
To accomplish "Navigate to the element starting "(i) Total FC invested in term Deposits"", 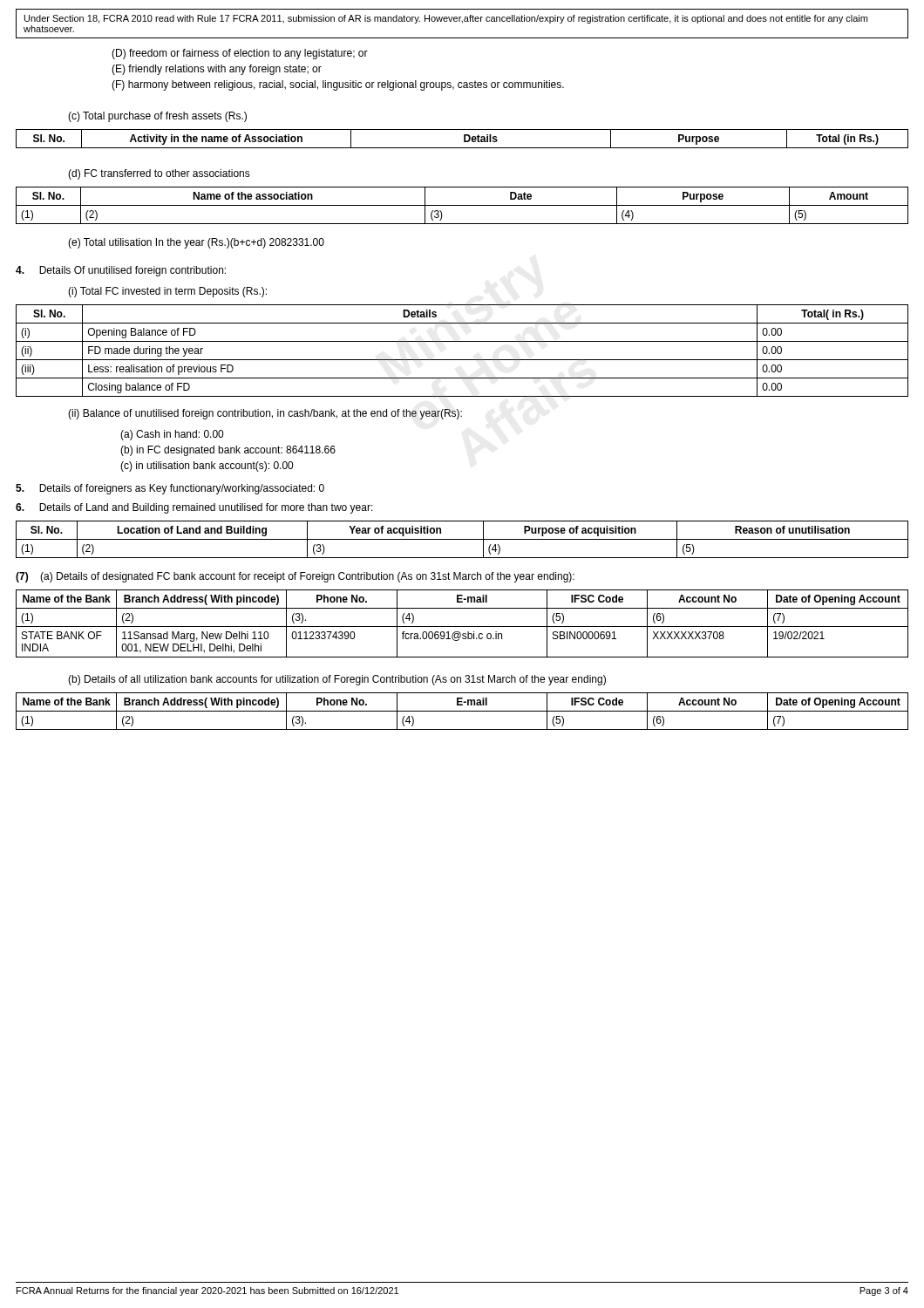I will [x=168, y=291].
